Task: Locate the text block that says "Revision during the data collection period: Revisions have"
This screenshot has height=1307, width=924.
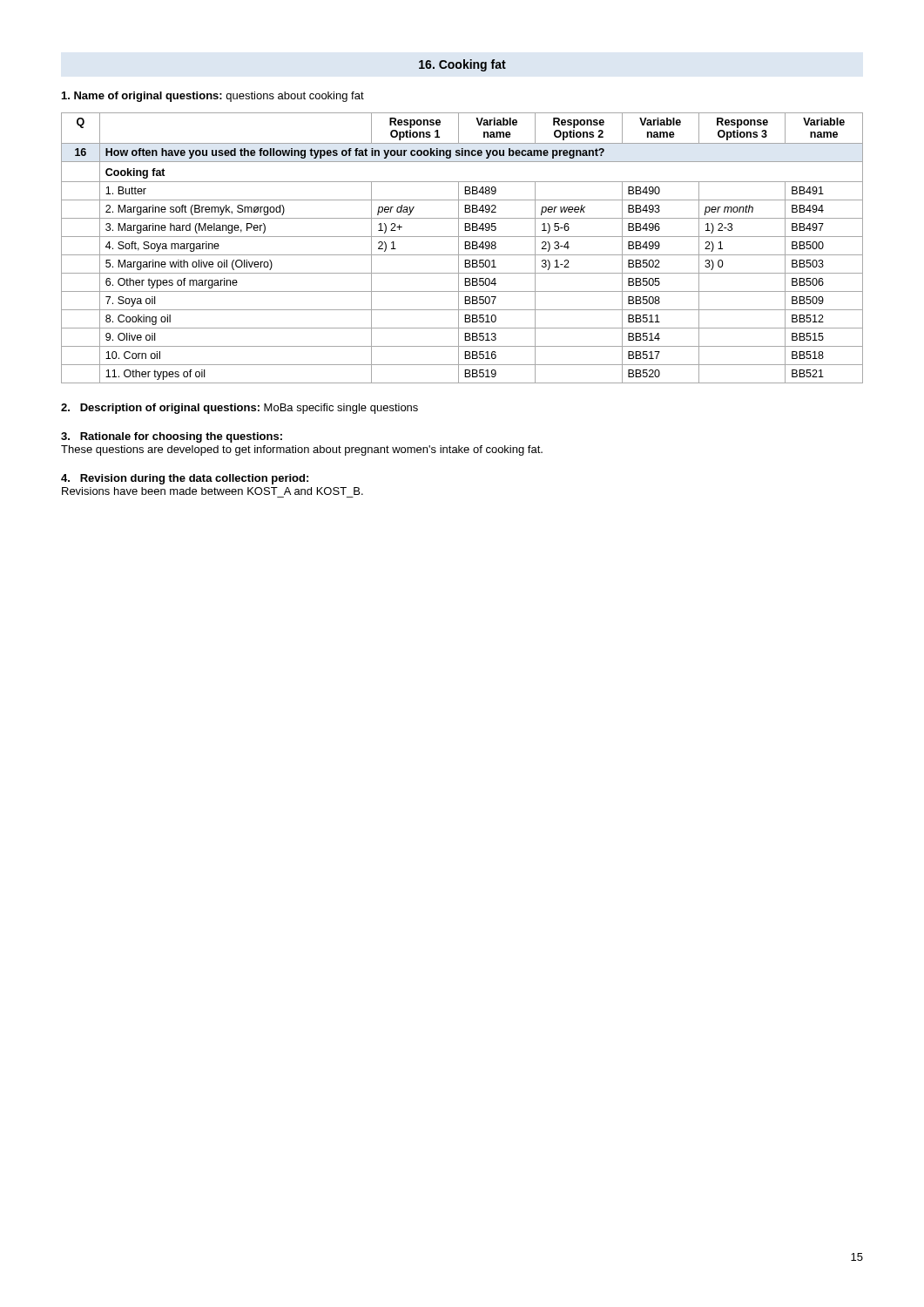Action: 212,485
